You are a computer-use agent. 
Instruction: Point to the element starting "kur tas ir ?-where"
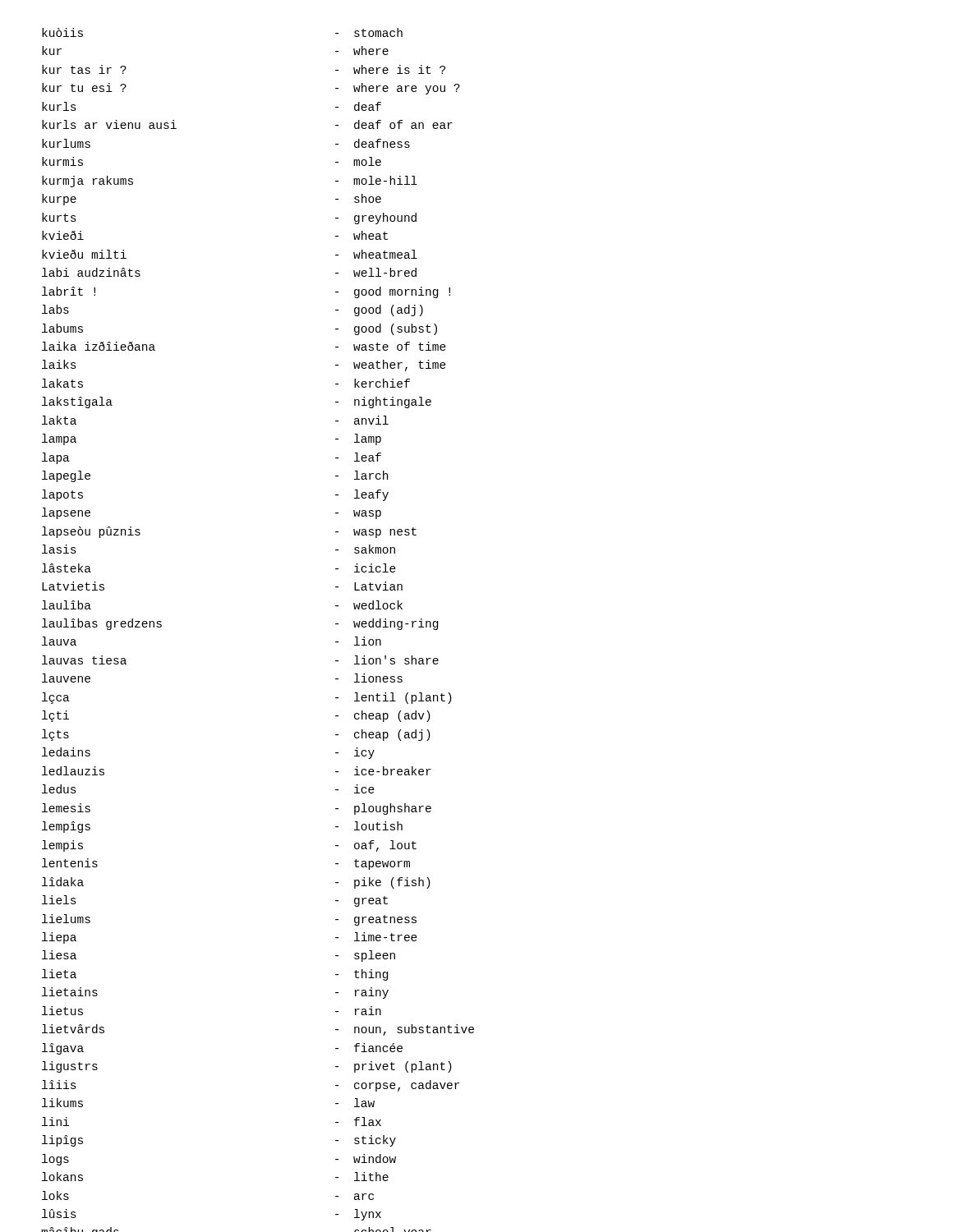tap(87, 70)
